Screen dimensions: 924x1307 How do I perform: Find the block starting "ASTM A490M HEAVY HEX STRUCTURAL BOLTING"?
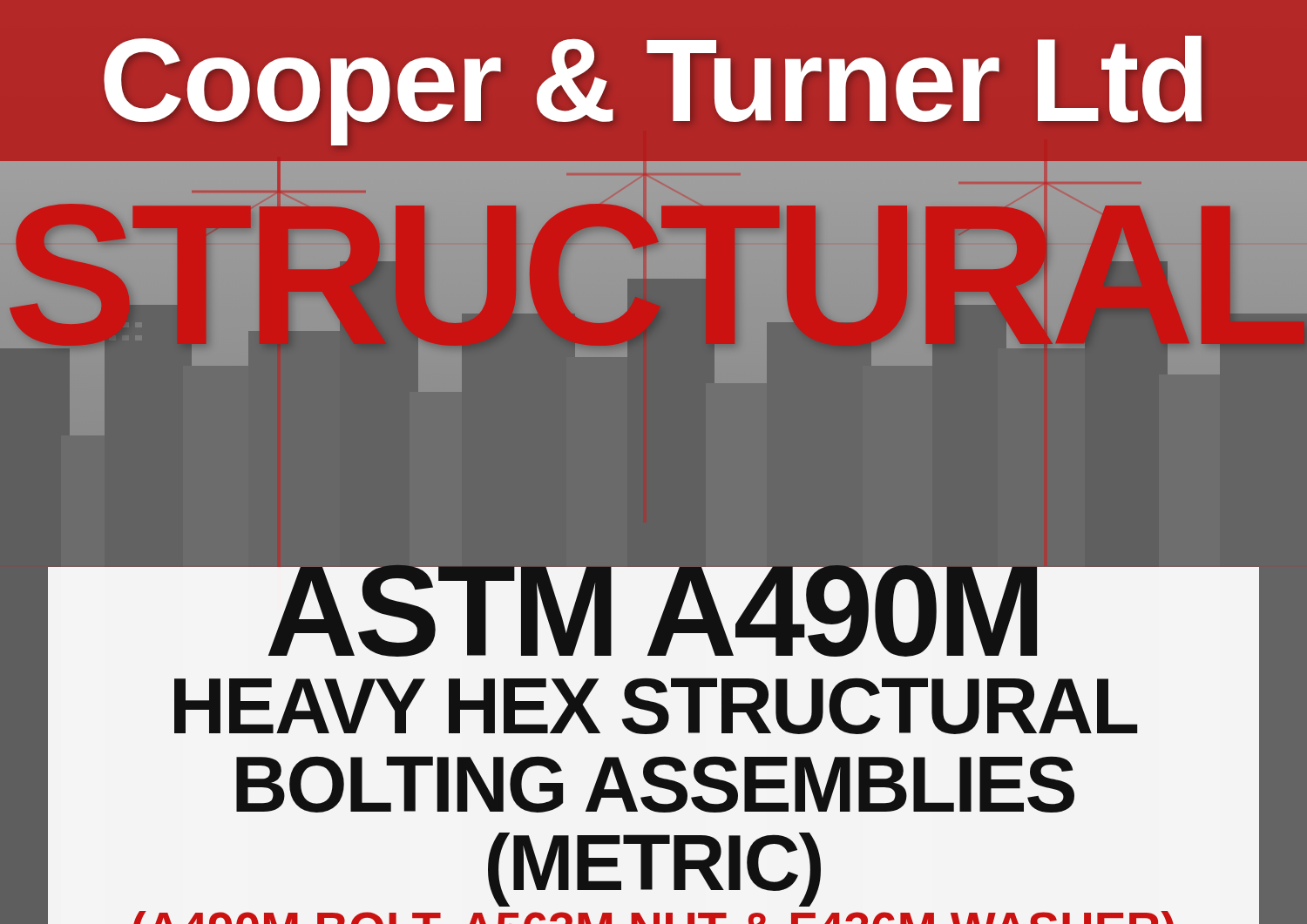(654, 745)
